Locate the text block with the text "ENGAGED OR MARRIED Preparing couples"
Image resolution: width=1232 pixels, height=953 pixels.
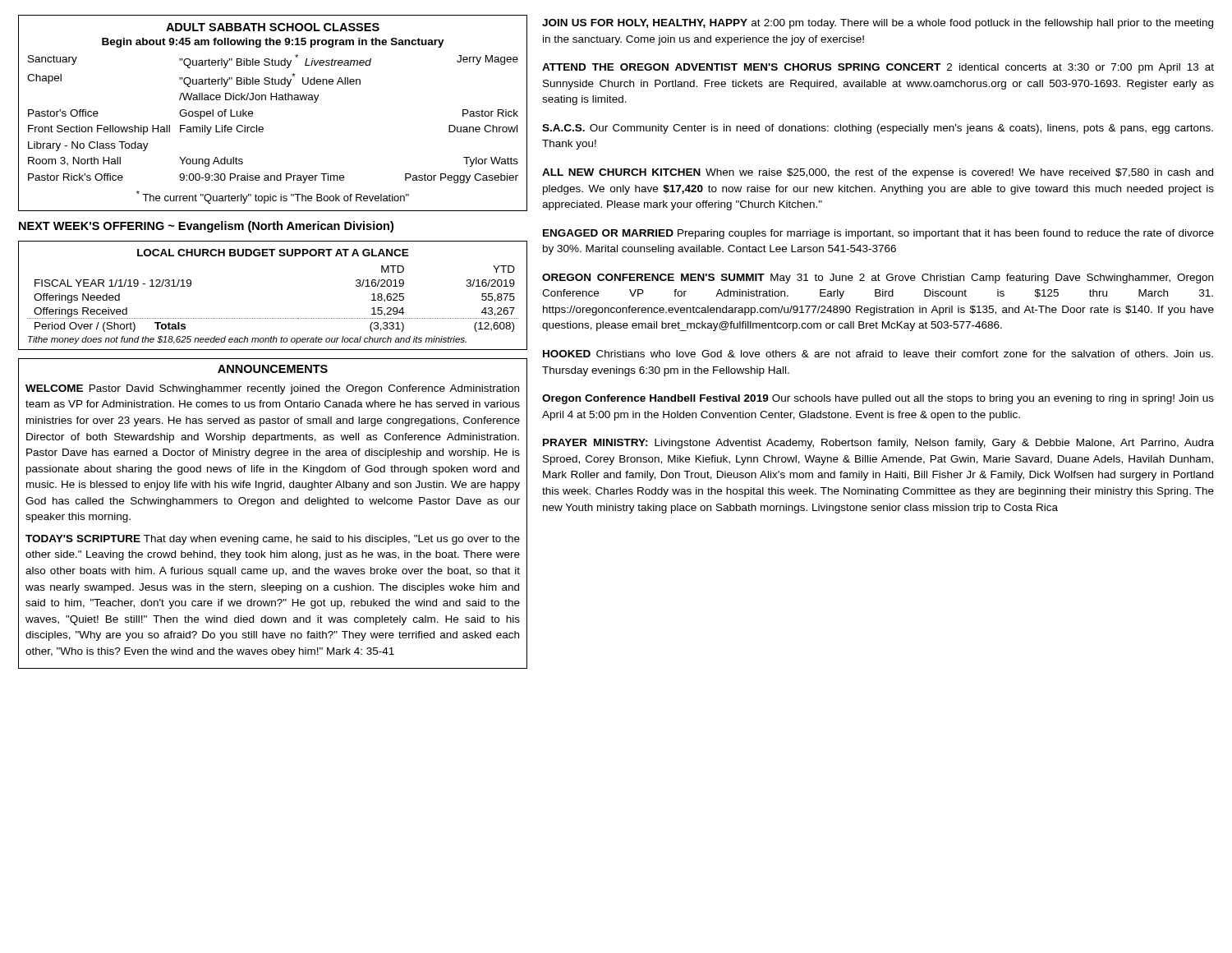click(878, 241)
